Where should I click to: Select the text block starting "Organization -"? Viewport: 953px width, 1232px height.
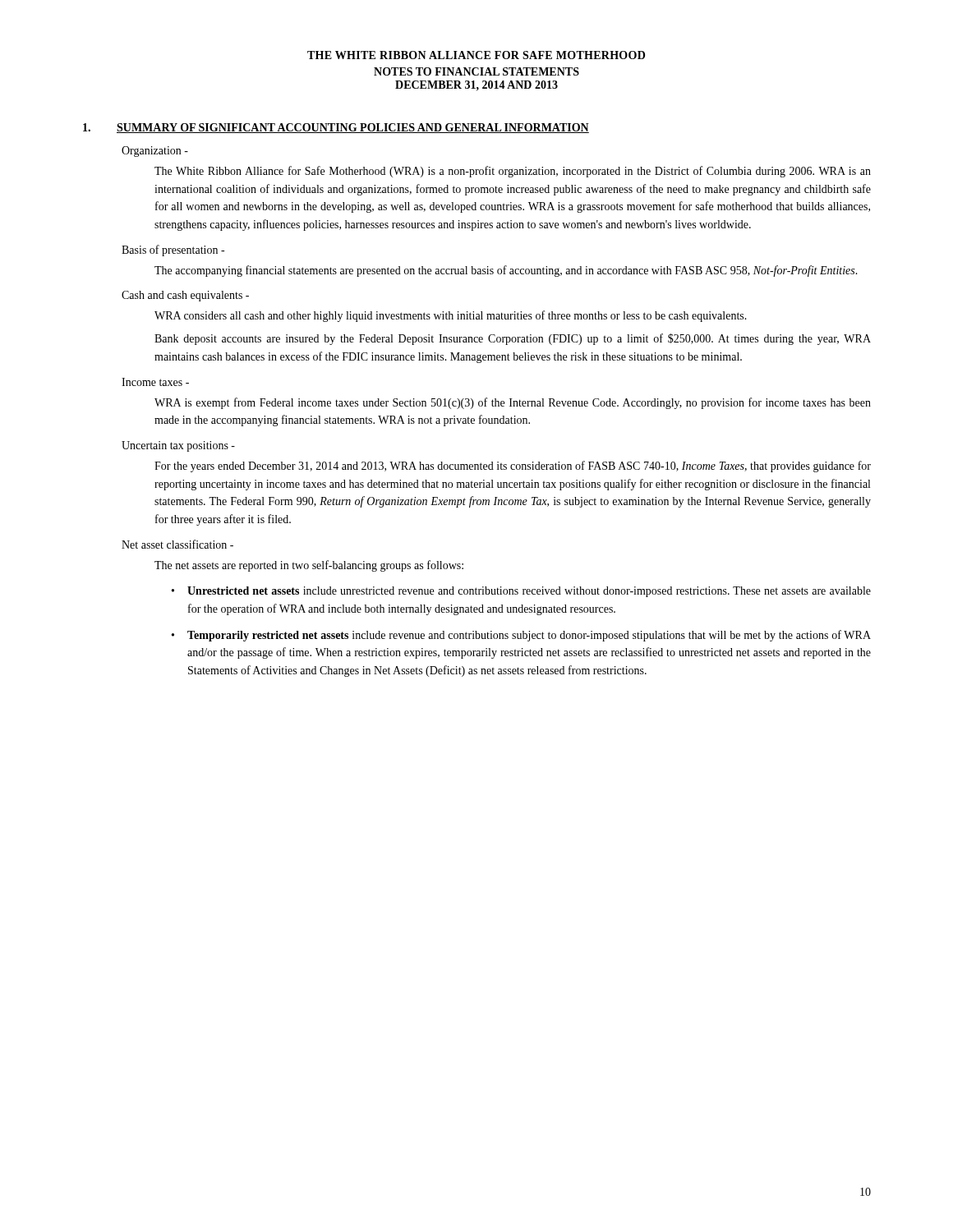pyautogui.click(x=155, y=151)
